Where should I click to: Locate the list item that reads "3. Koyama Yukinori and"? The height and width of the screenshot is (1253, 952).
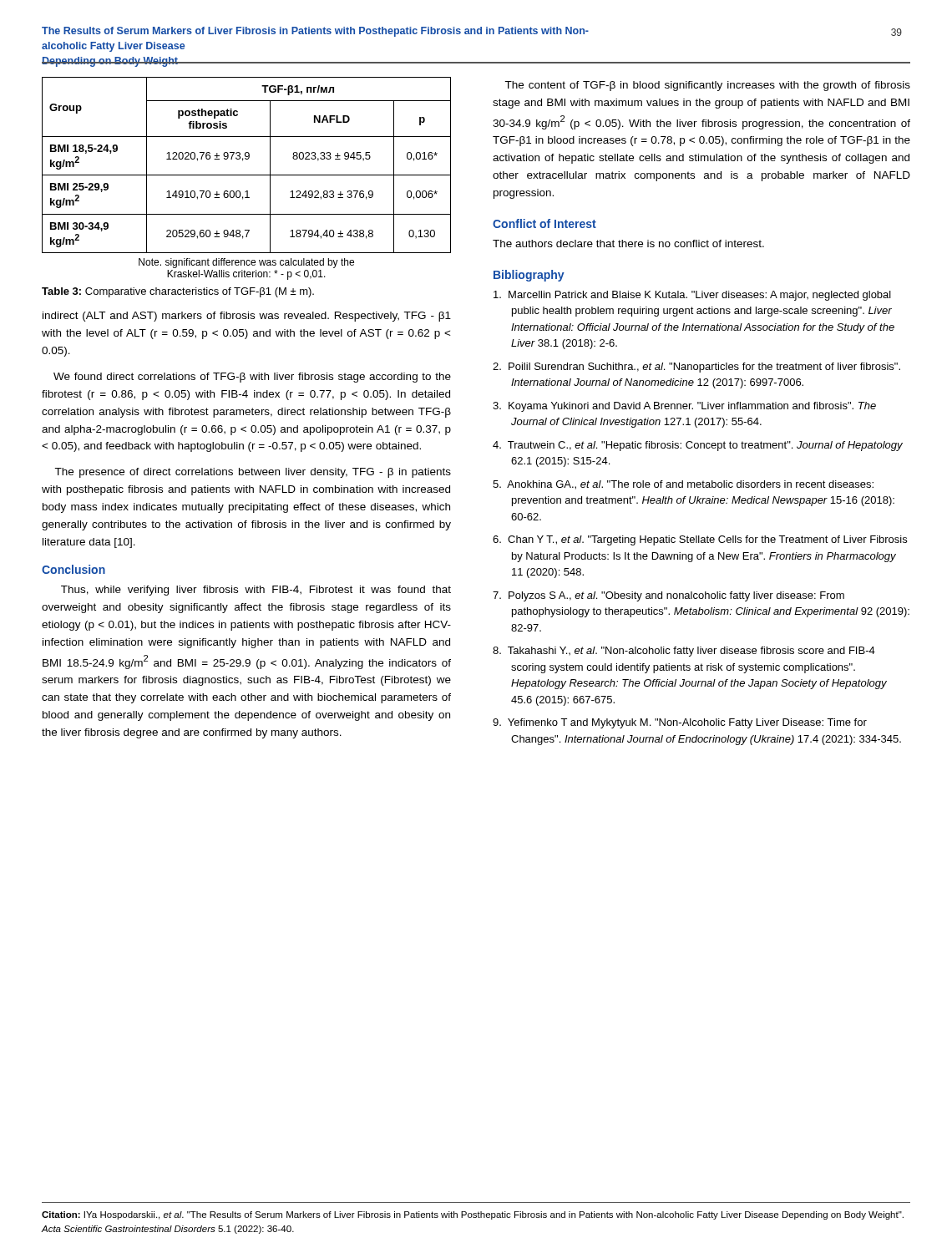[684, 414]
